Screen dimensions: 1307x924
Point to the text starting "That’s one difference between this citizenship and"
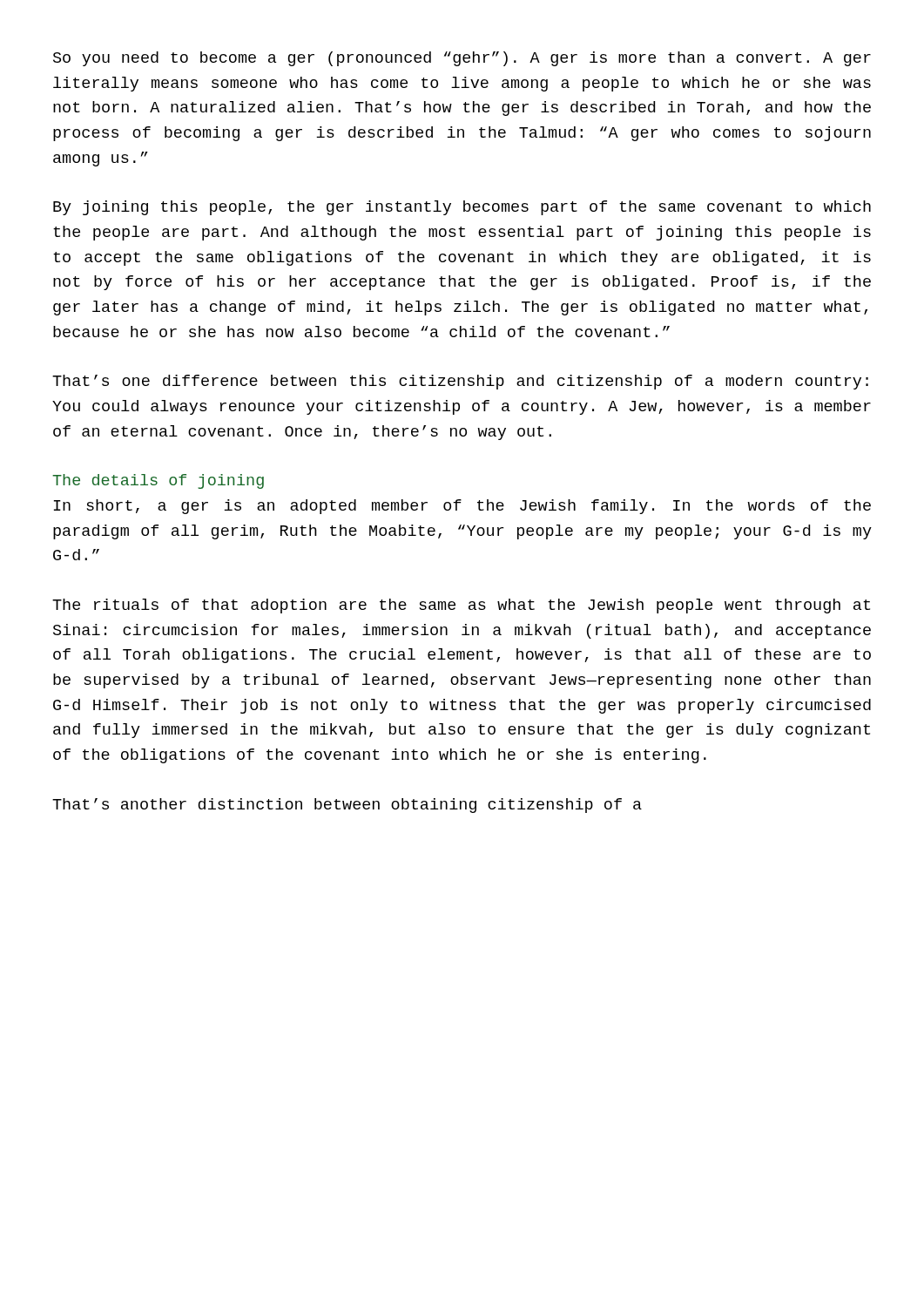tap(462, 407)
